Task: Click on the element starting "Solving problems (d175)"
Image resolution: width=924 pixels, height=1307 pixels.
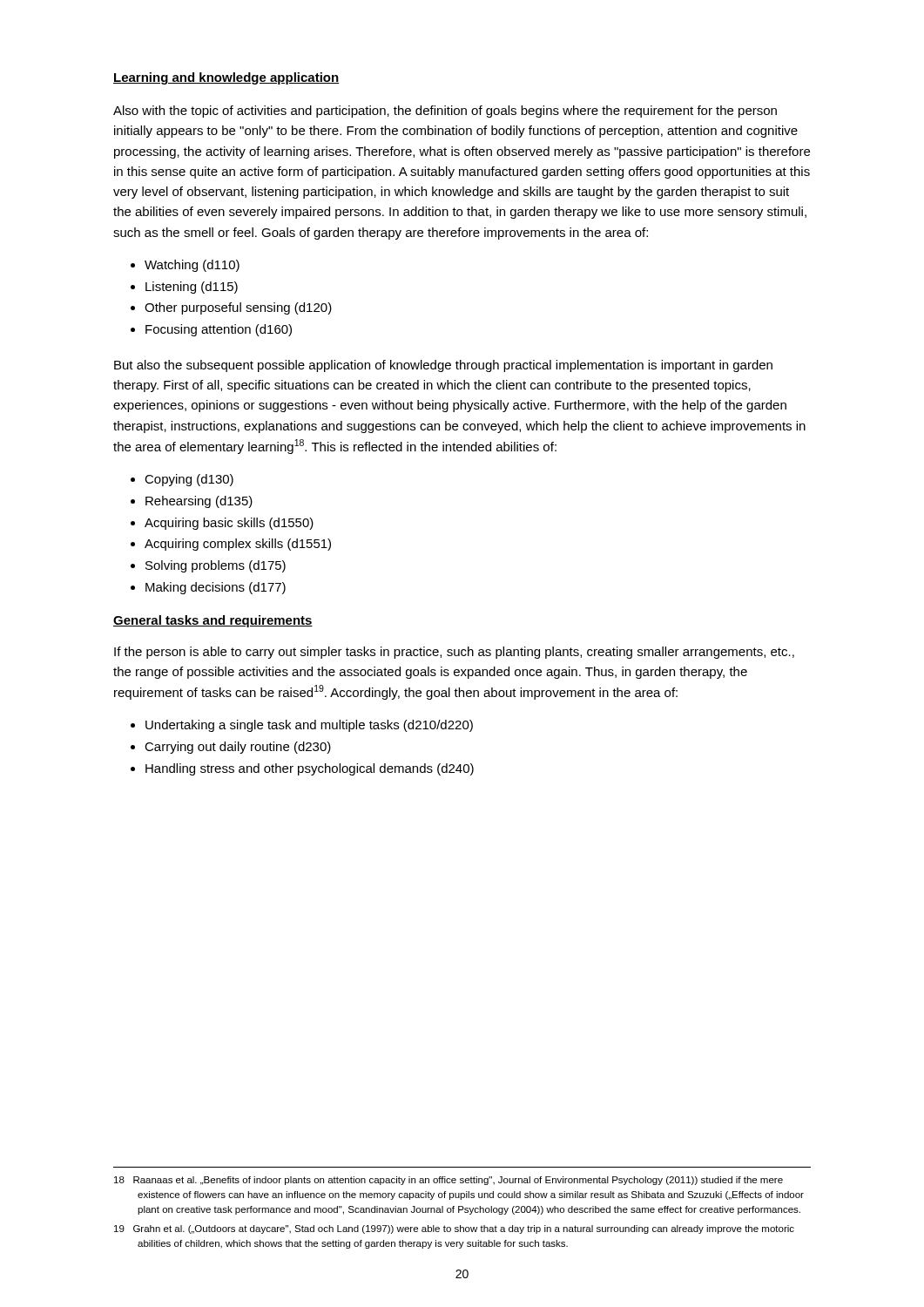Action: 215,565
